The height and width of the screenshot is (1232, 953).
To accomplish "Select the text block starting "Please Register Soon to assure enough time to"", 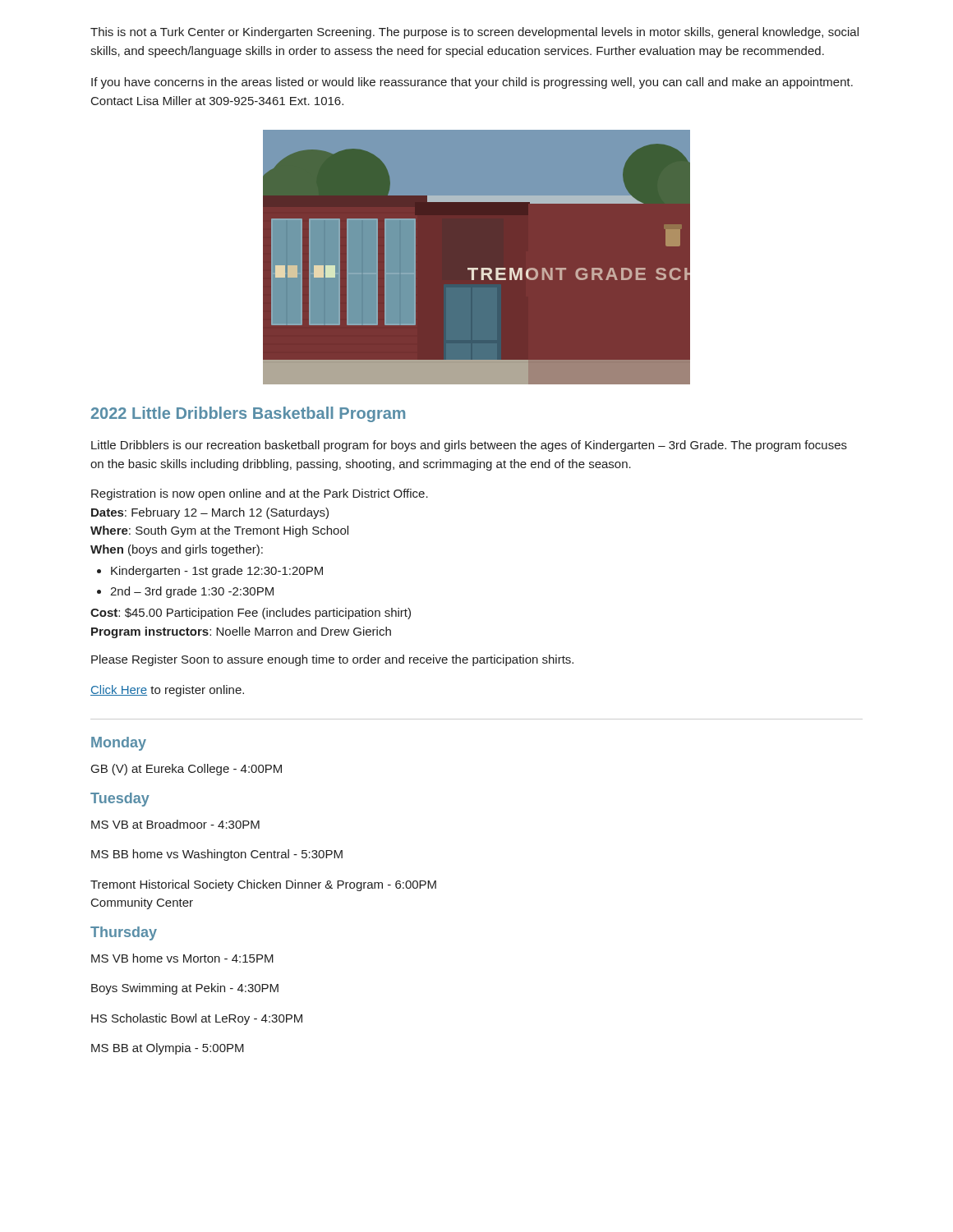I will (333, 659).
